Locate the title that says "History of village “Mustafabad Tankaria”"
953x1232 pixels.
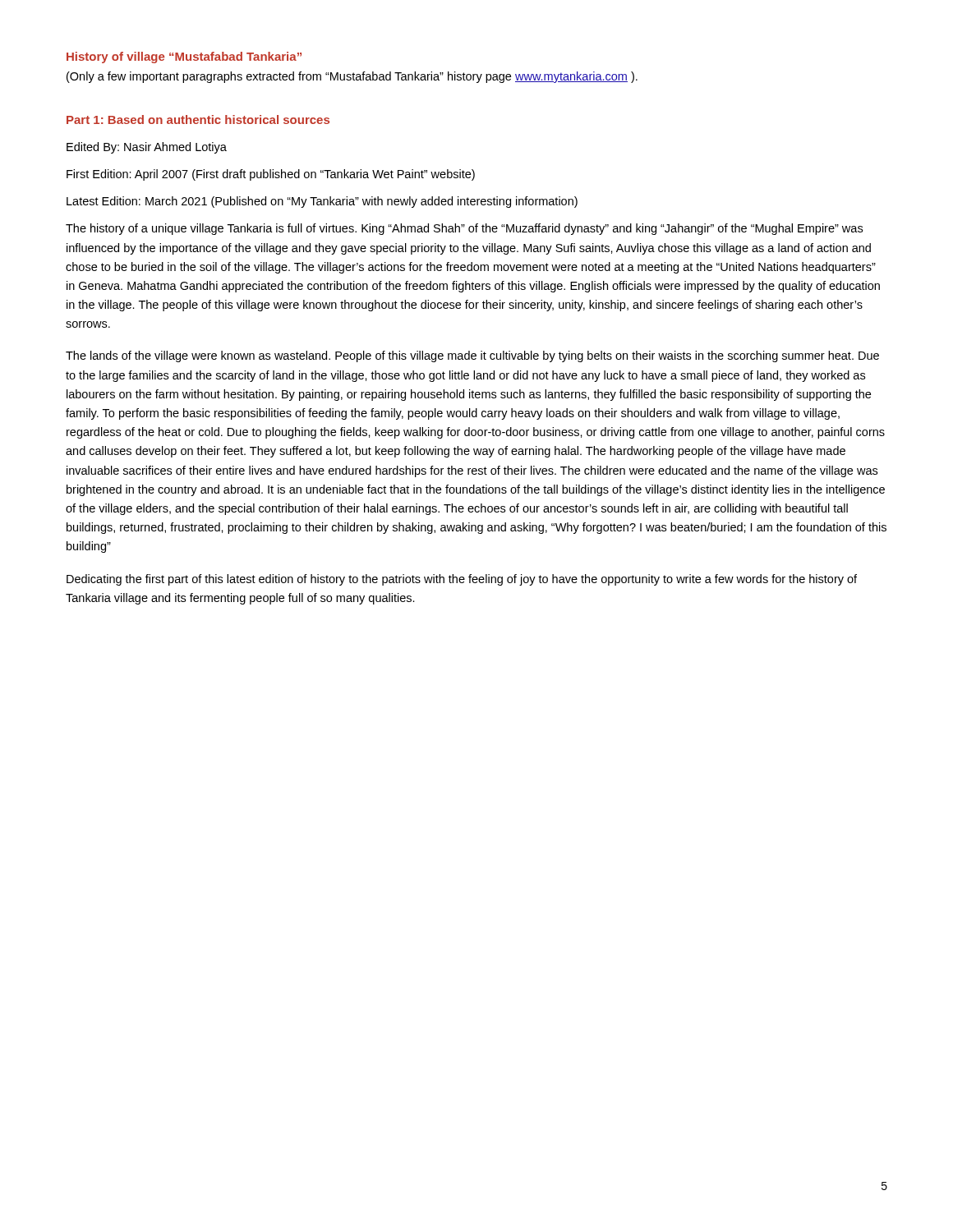(x=184, y=56)
